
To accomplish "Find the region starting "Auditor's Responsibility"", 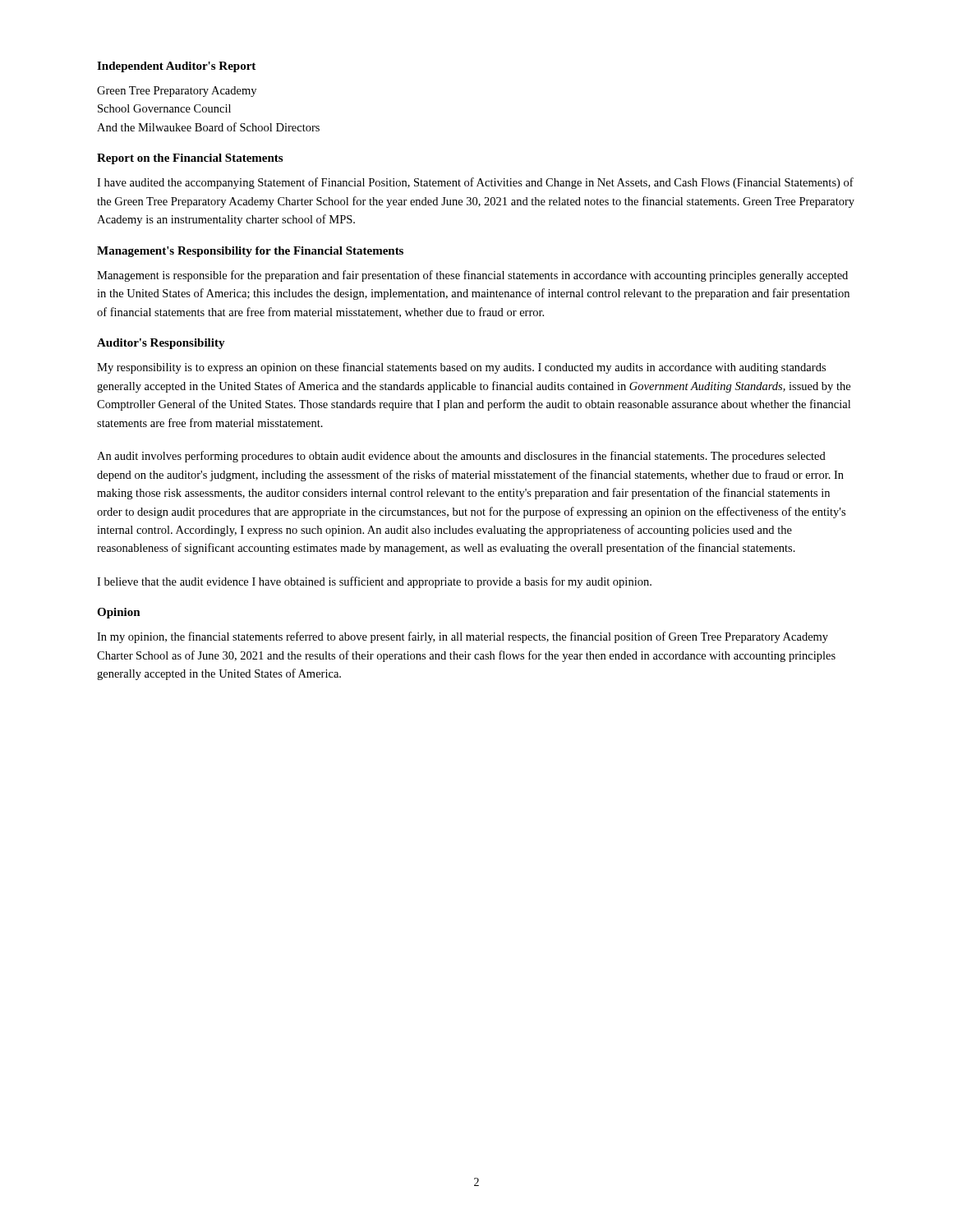I will point(161,343).
